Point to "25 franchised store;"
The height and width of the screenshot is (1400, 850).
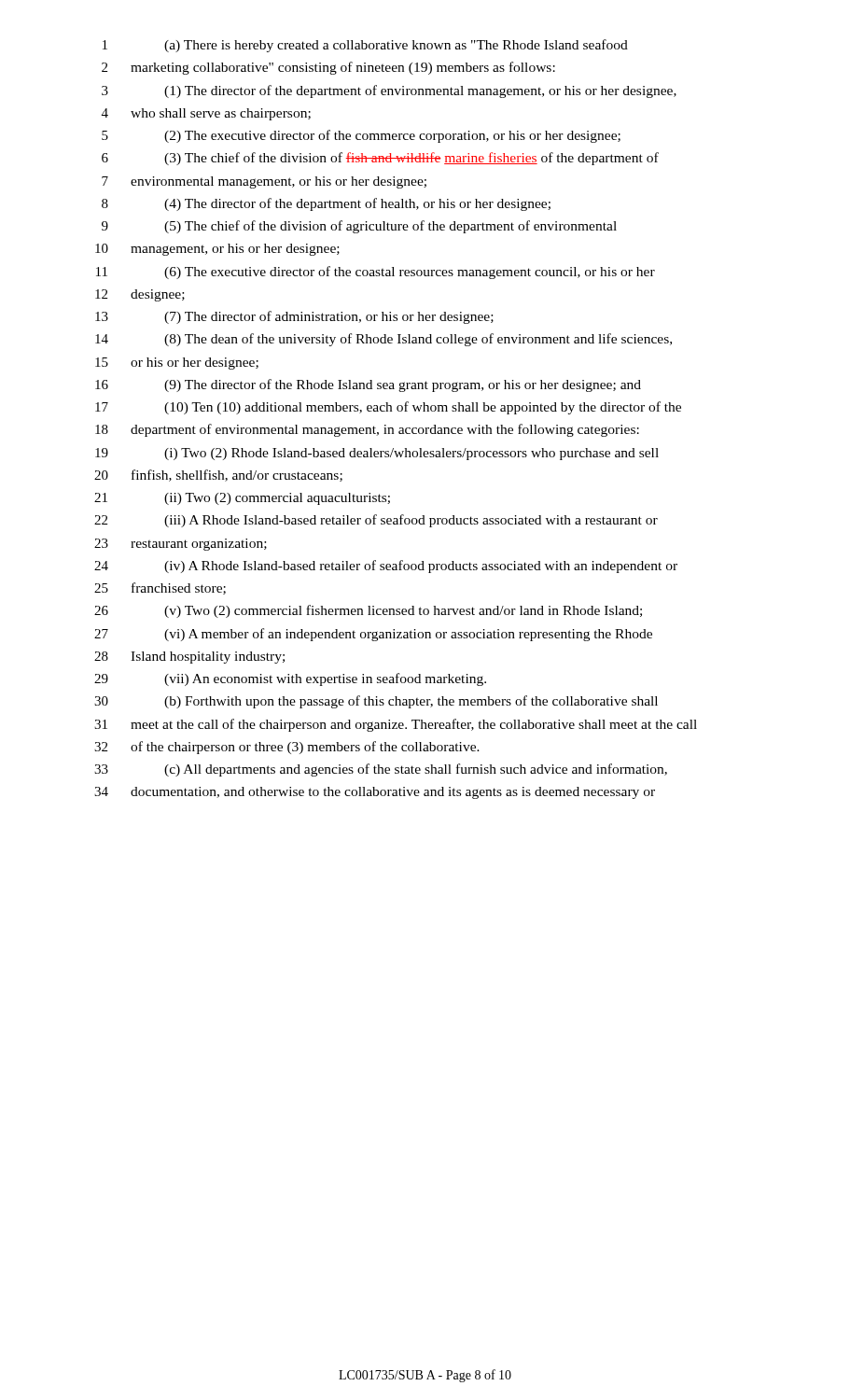[160, 588]
